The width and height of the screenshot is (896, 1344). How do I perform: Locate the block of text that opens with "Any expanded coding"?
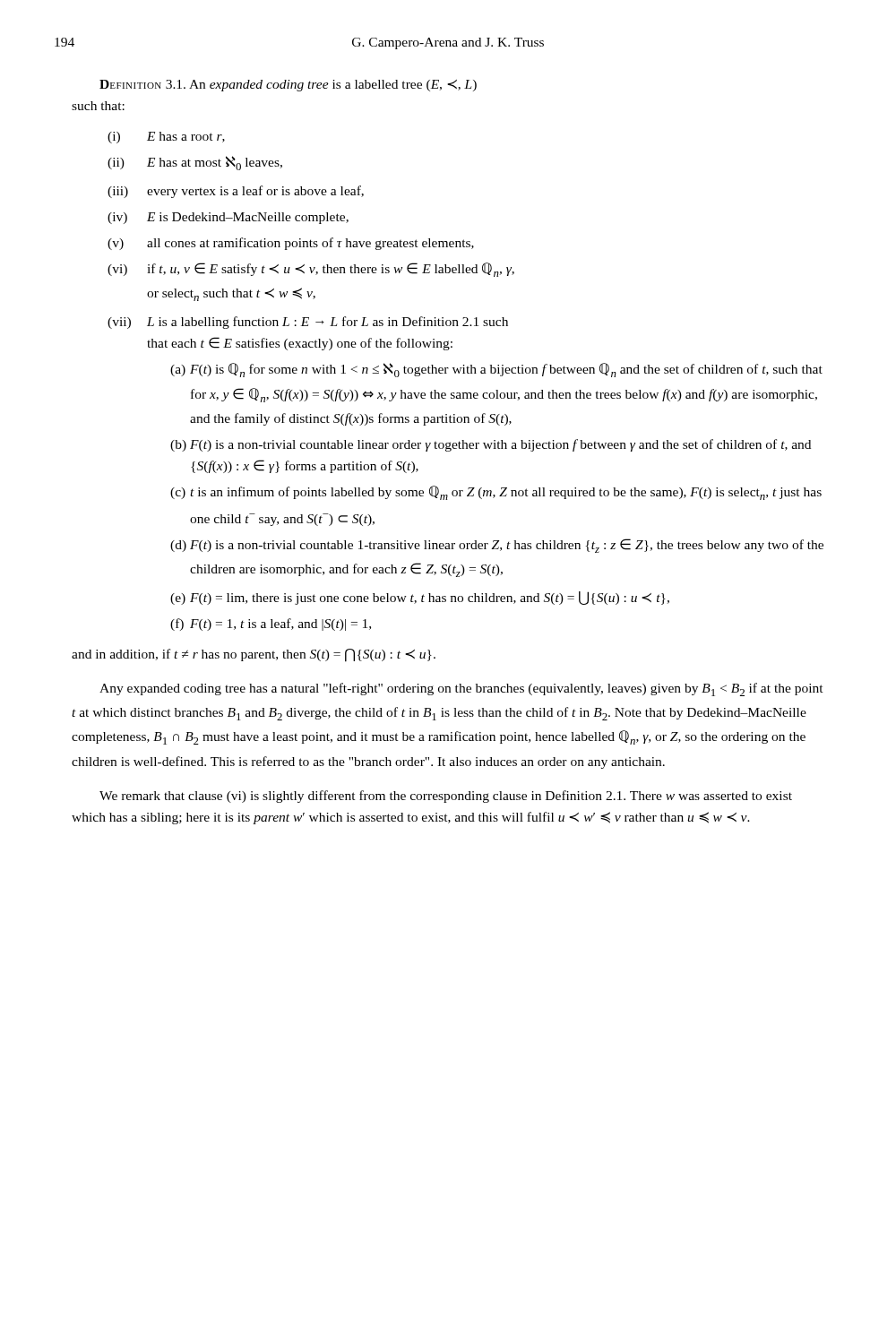[x=447, y=724]
